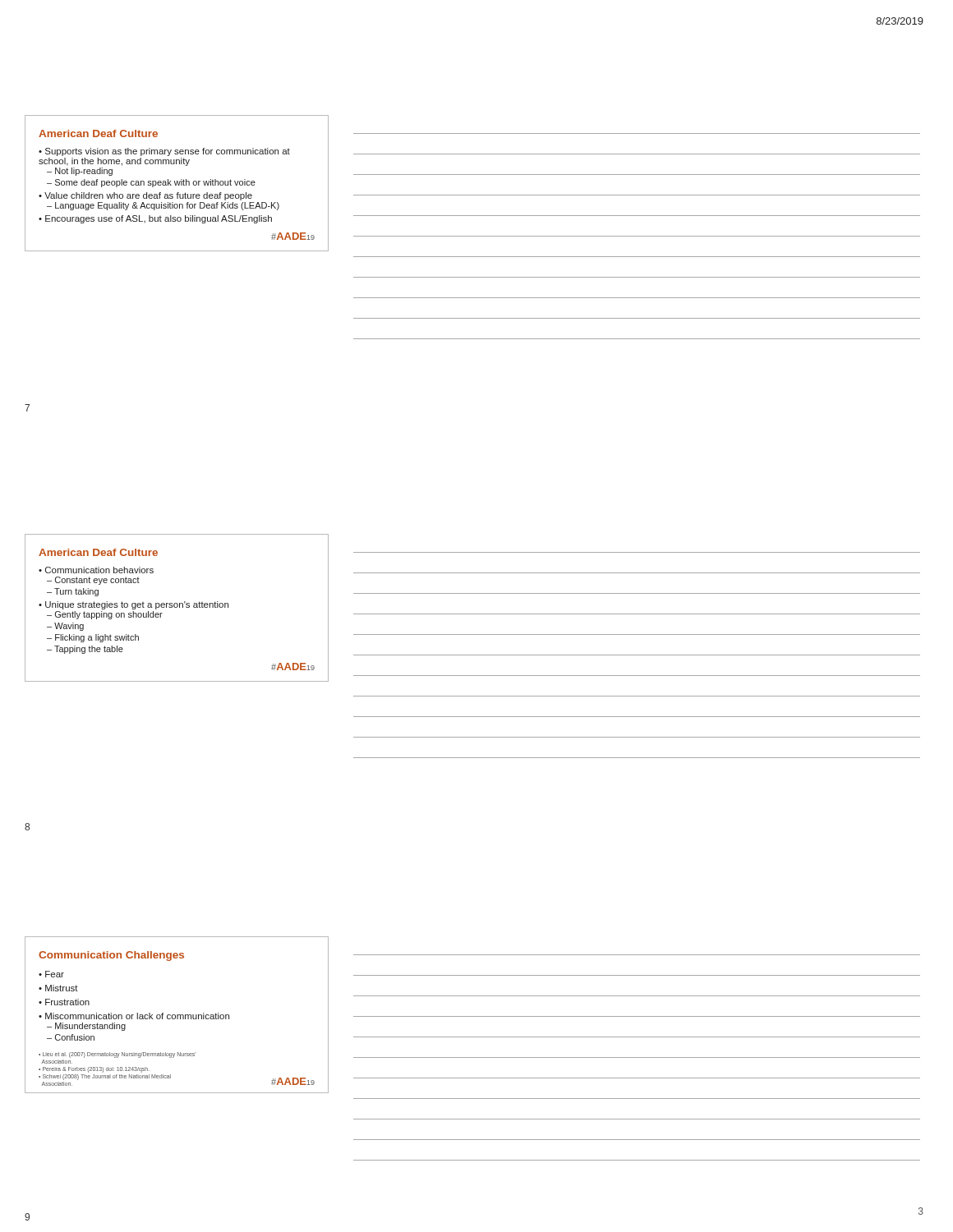Screen dimensions: 1232x953
Task: Locate the block of text that opens with "Supports vision as the primary sense for communication"
Action: 177,167
